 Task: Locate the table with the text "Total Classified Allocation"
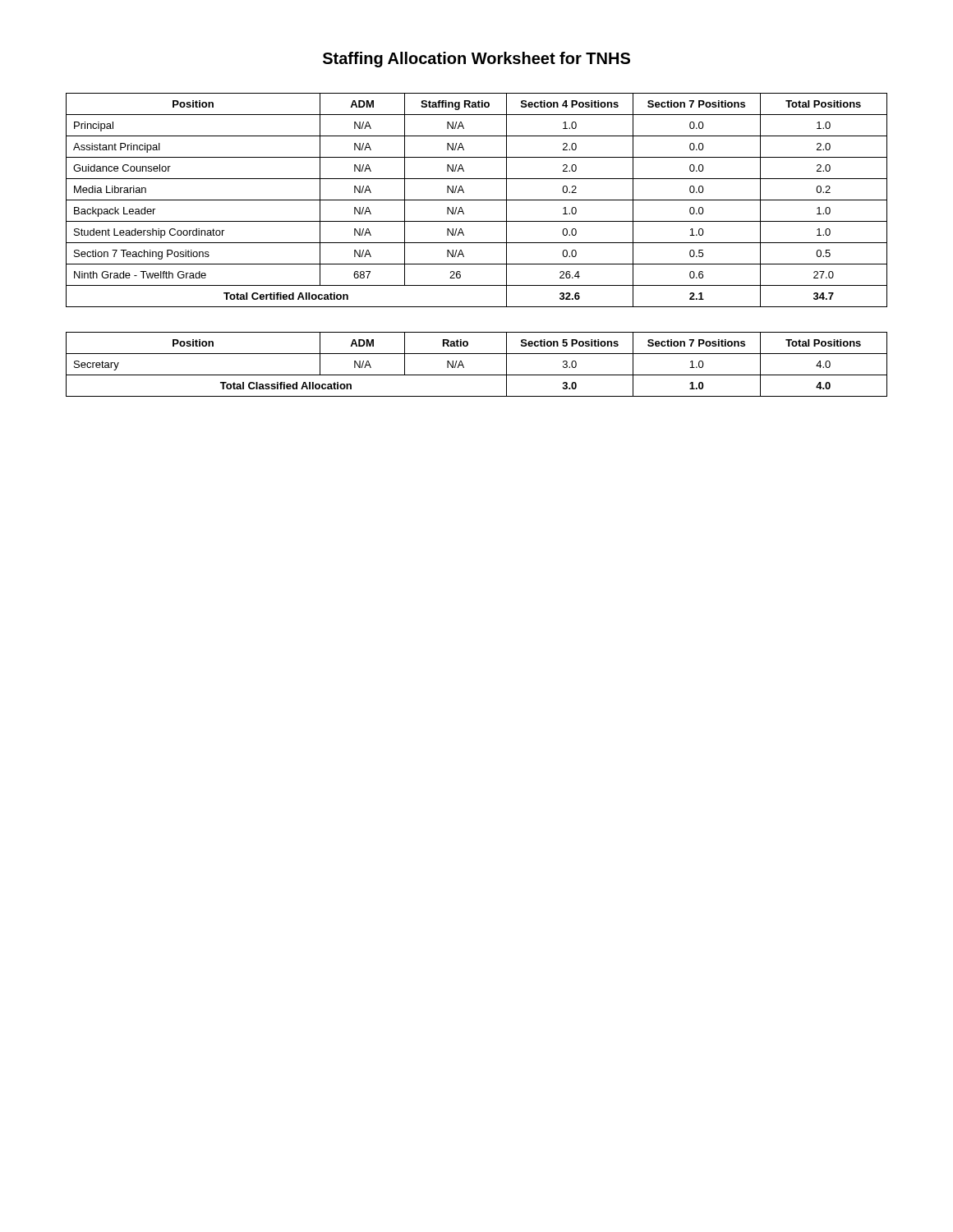coord(476,364)
